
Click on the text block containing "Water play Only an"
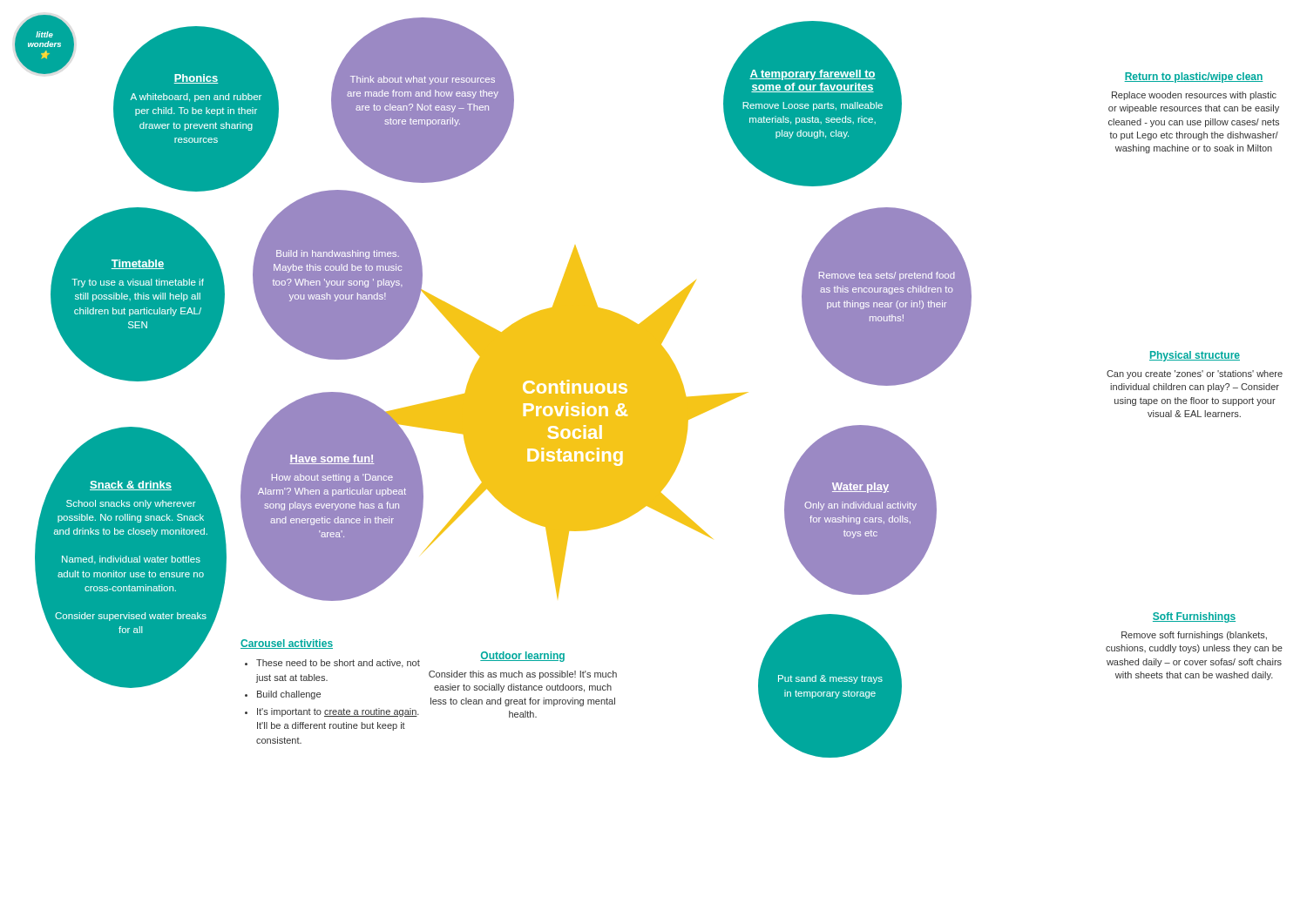click(860, 510)
